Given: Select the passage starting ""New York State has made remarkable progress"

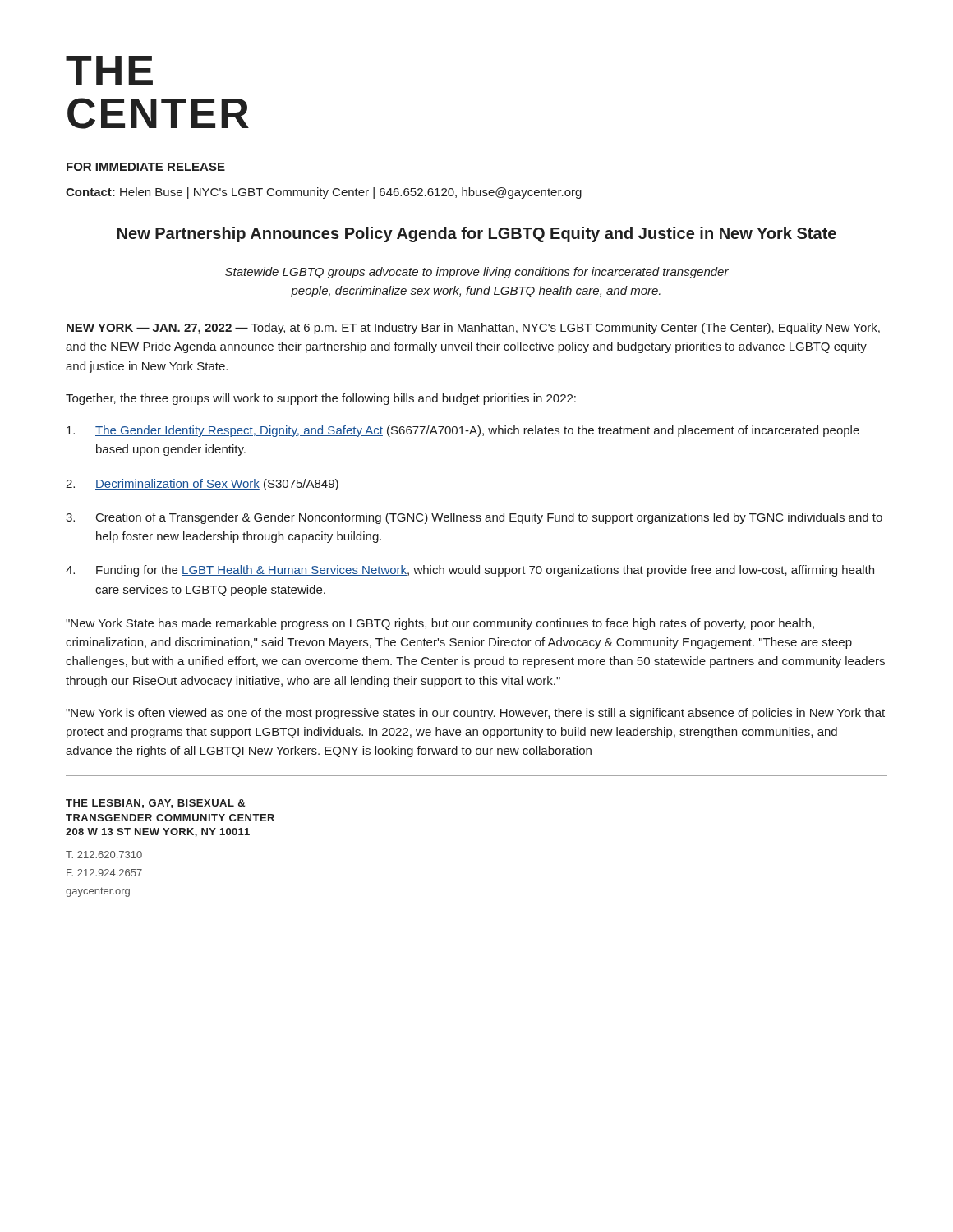Looking at the screenshot, I should pyautogui.click(x=475, y=651).
